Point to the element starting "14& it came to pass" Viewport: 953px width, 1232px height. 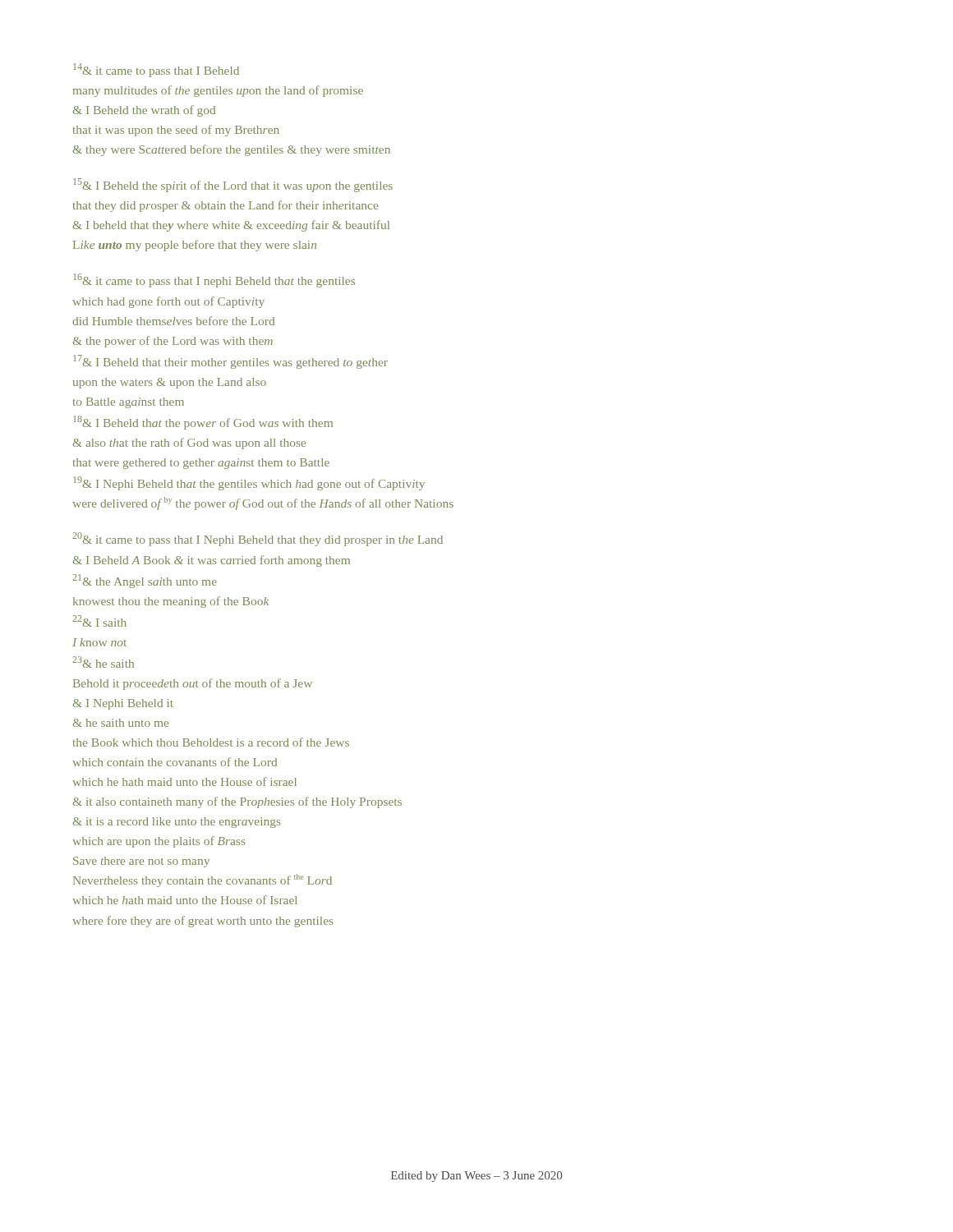click(x=156, y=70)
